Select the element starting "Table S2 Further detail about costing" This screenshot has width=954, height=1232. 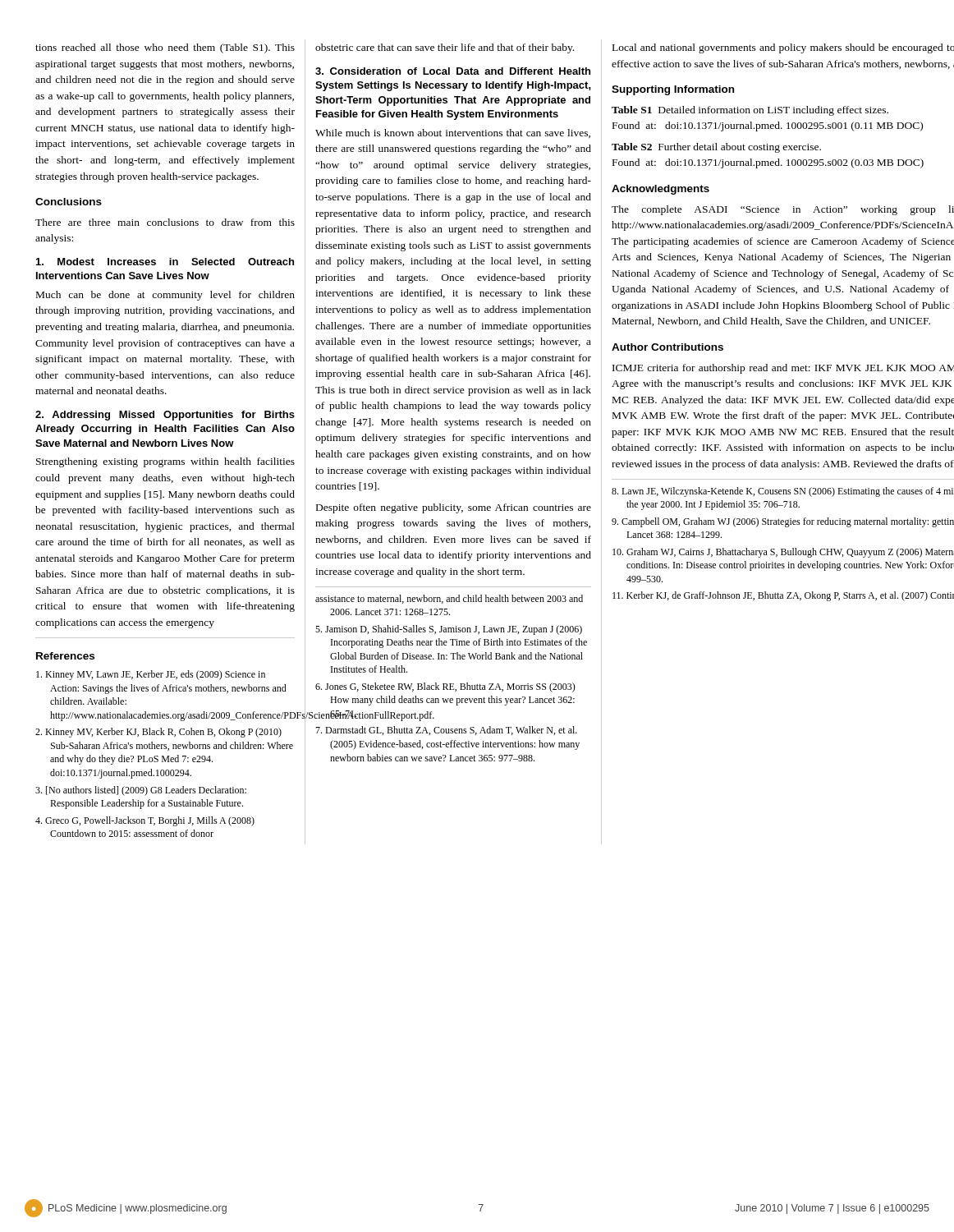[783, 155]
